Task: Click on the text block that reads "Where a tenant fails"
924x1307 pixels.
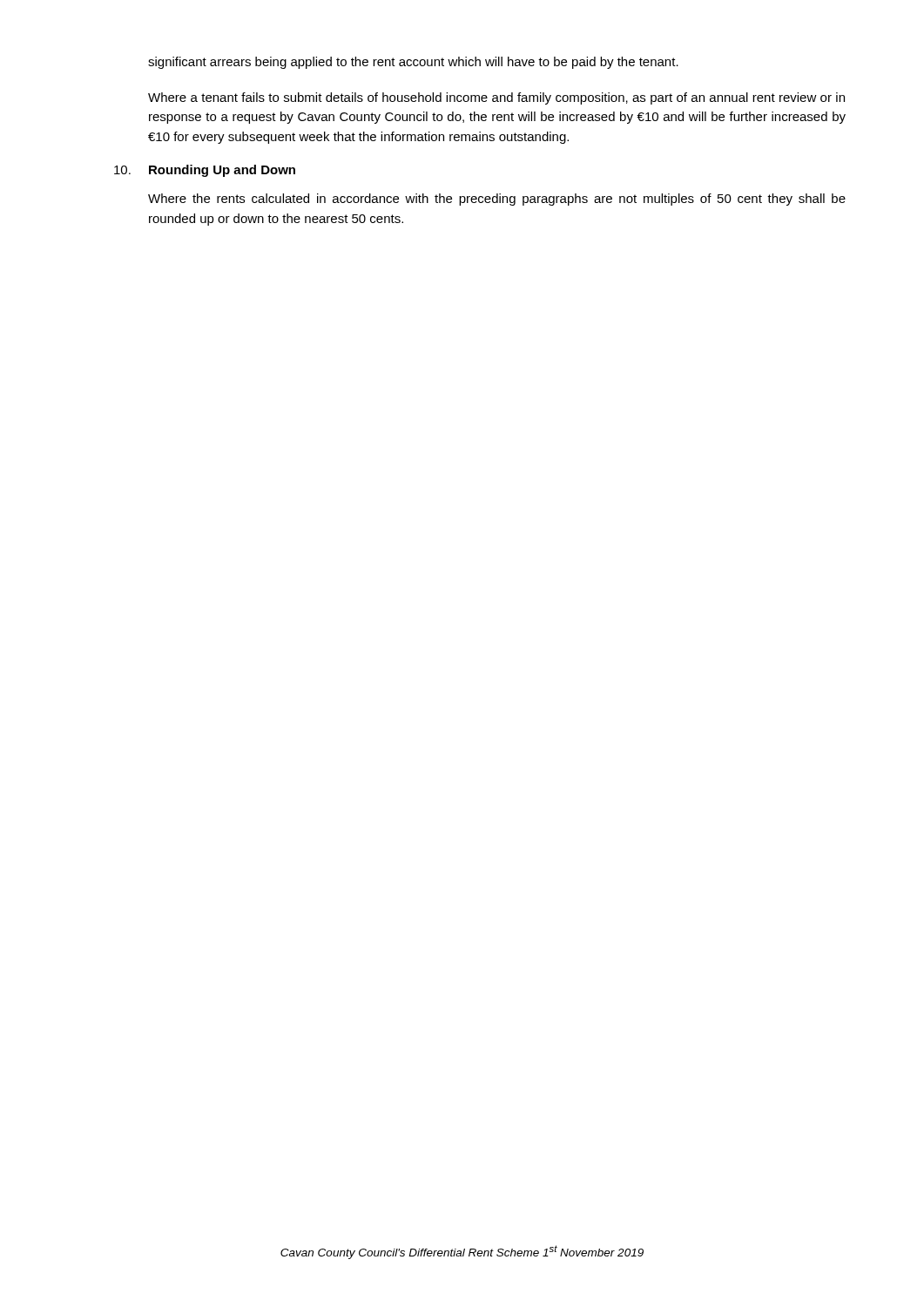Action: (x=497, y=116)
